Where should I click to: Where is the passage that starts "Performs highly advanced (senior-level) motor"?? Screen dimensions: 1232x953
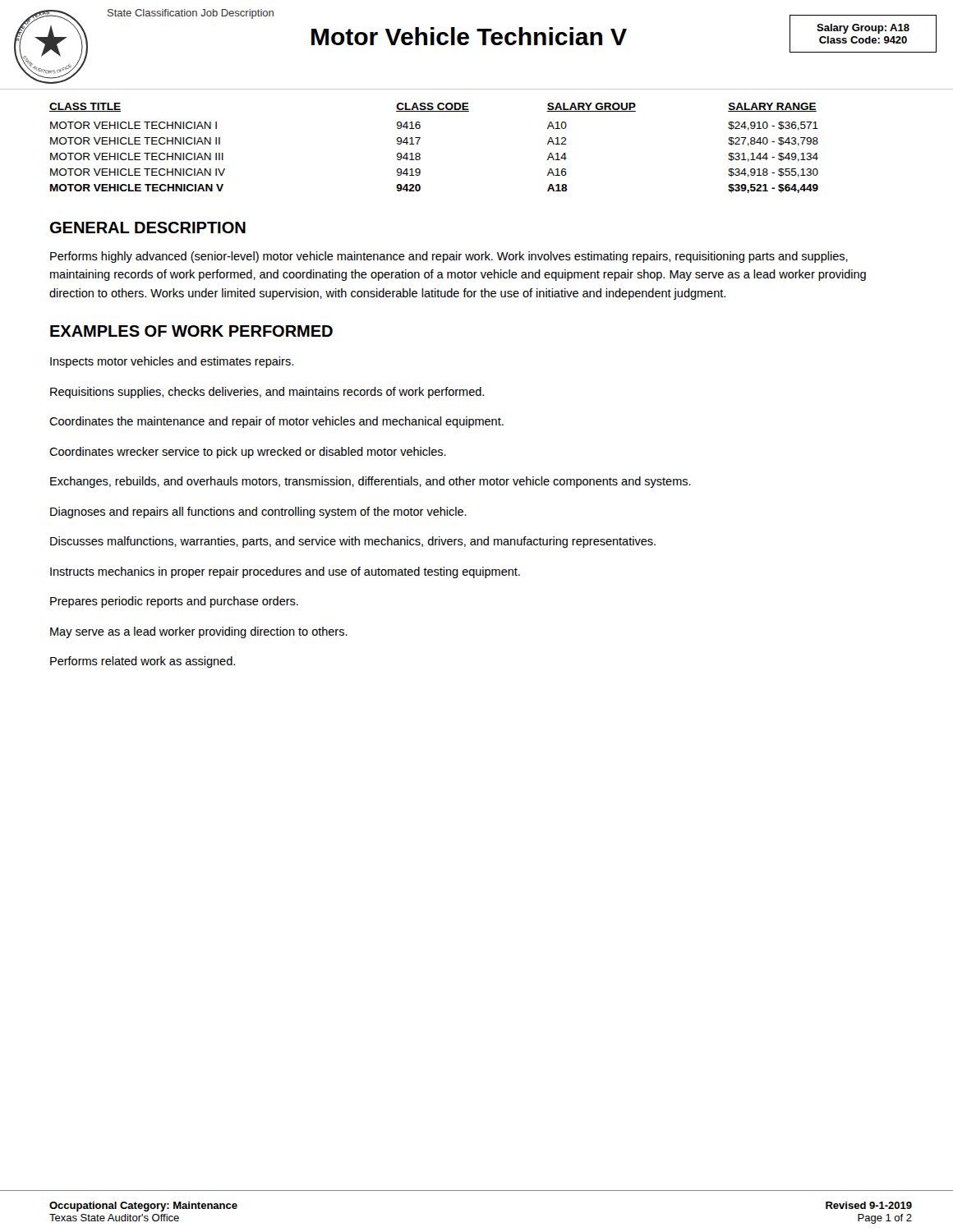458,275
